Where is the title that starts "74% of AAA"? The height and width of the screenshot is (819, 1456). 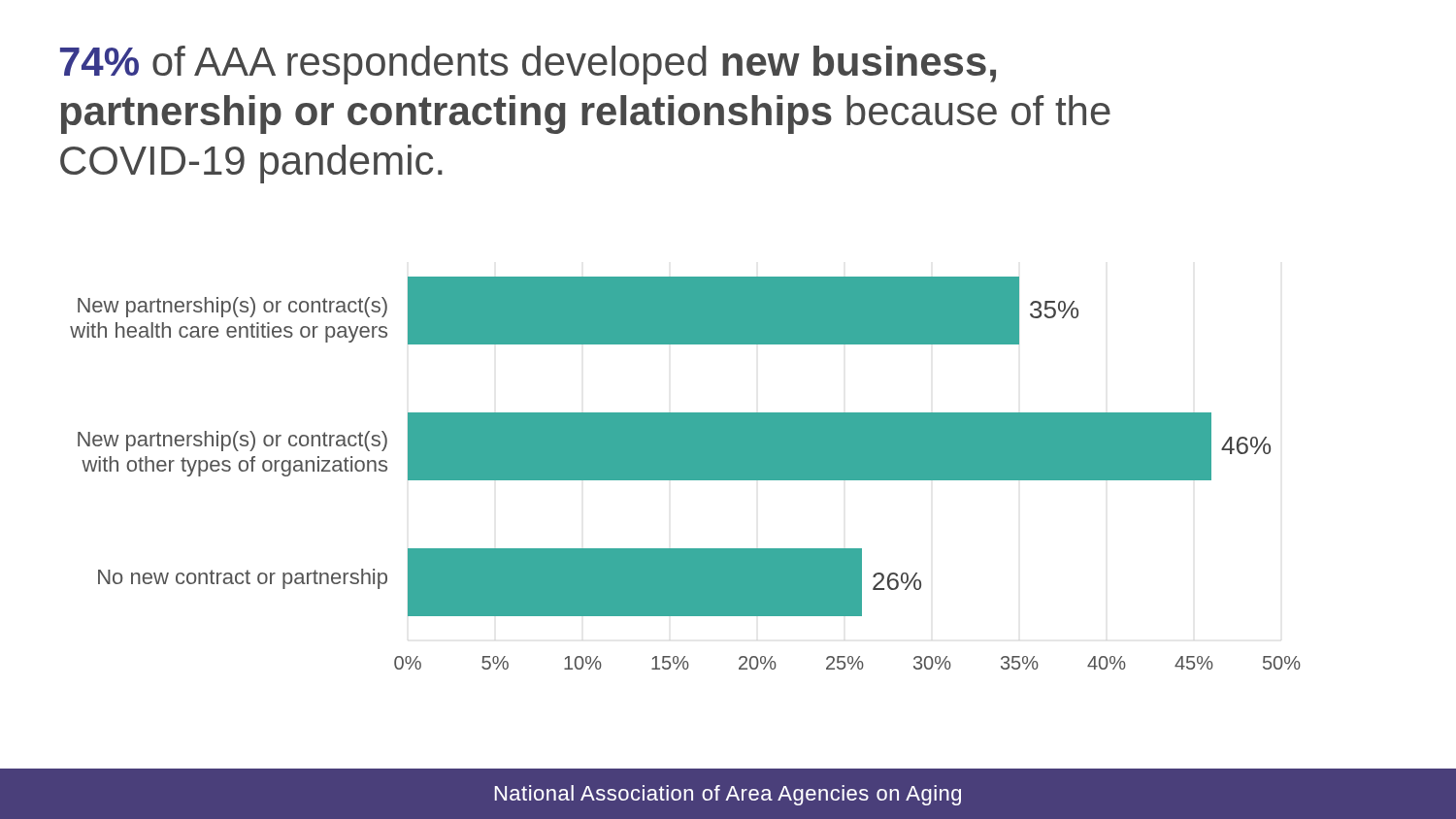585,111
